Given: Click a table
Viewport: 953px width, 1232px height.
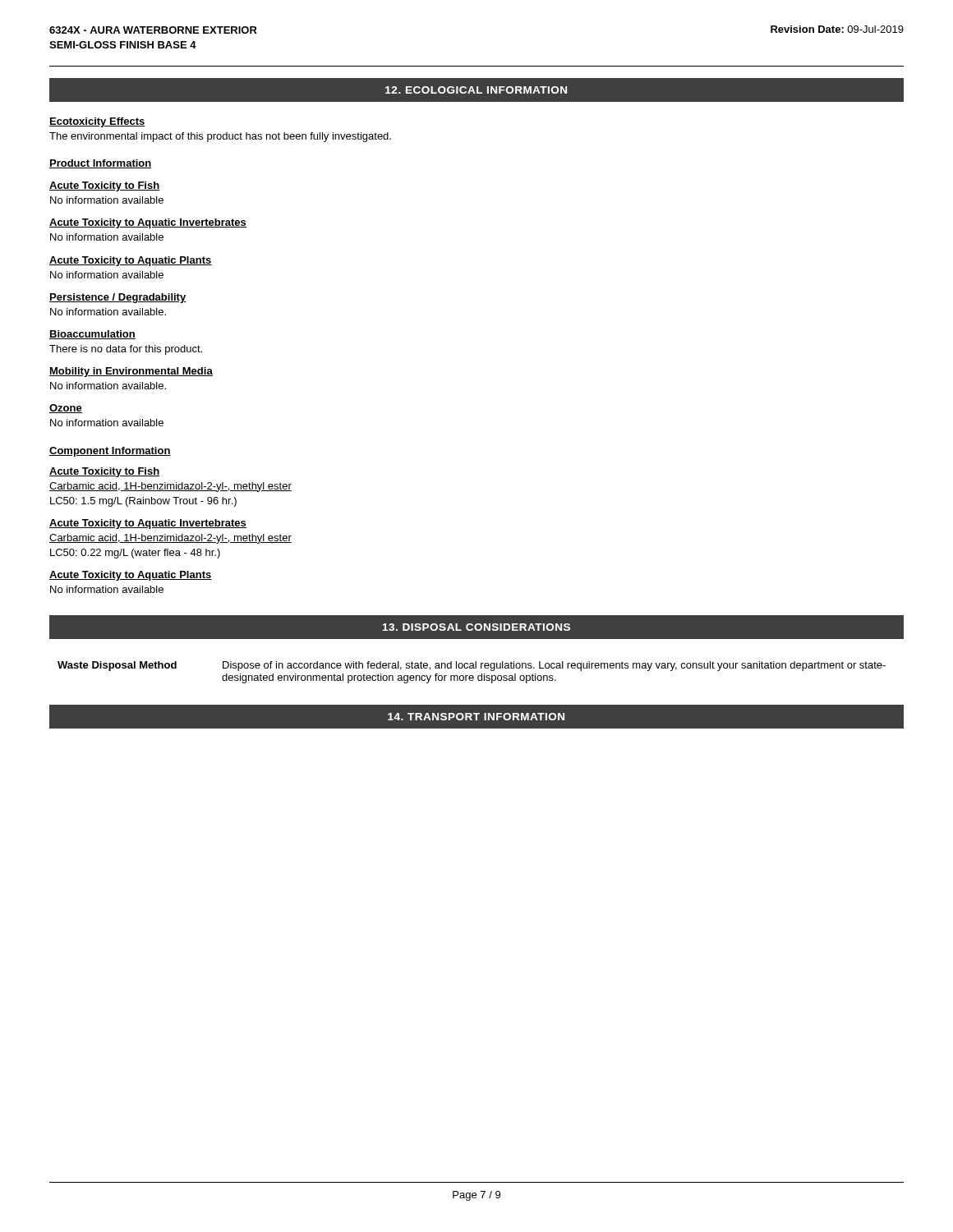Looking at the screenshot, I should pos(476,671).
